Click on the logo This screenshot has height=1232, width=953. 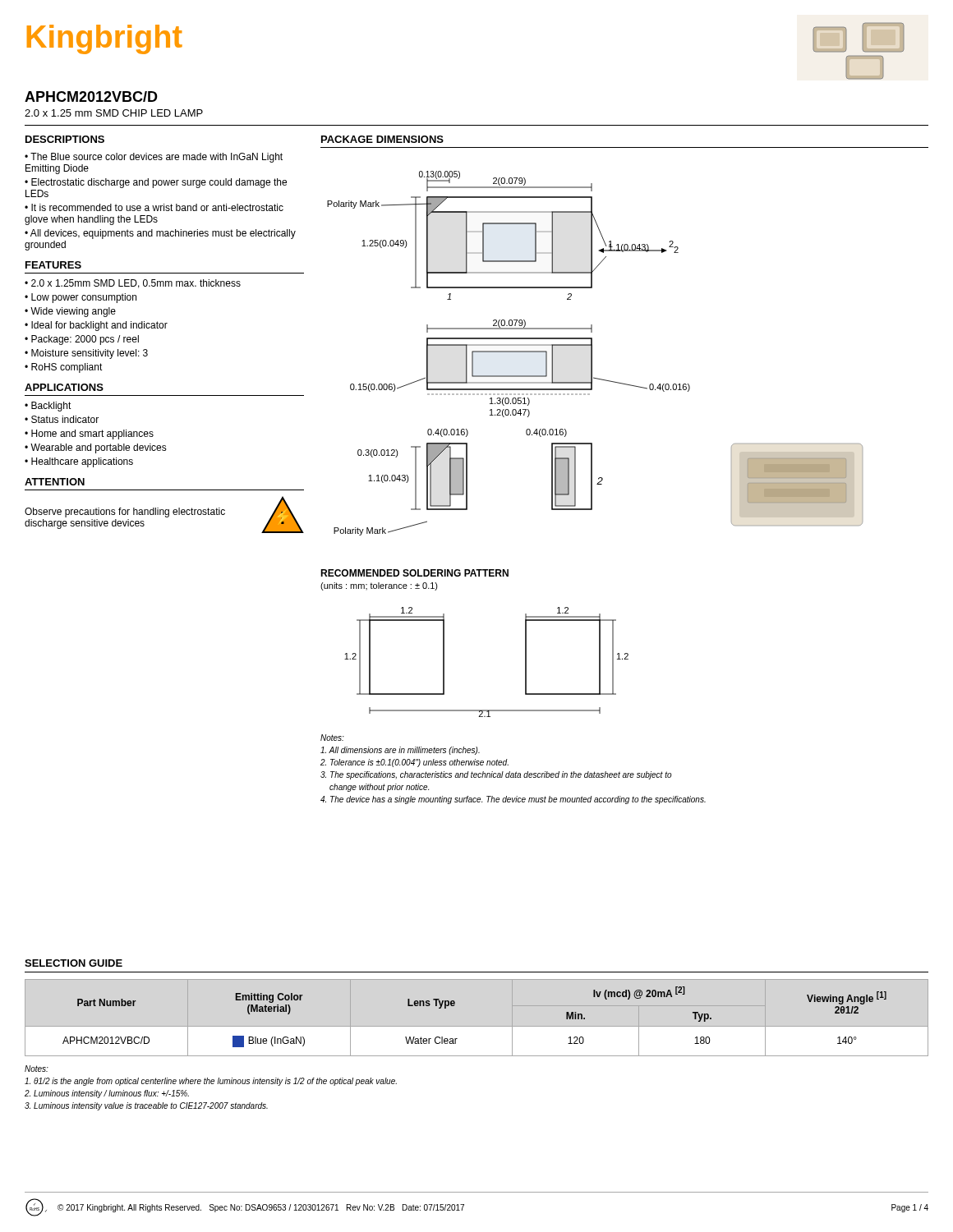click(107, 37)
